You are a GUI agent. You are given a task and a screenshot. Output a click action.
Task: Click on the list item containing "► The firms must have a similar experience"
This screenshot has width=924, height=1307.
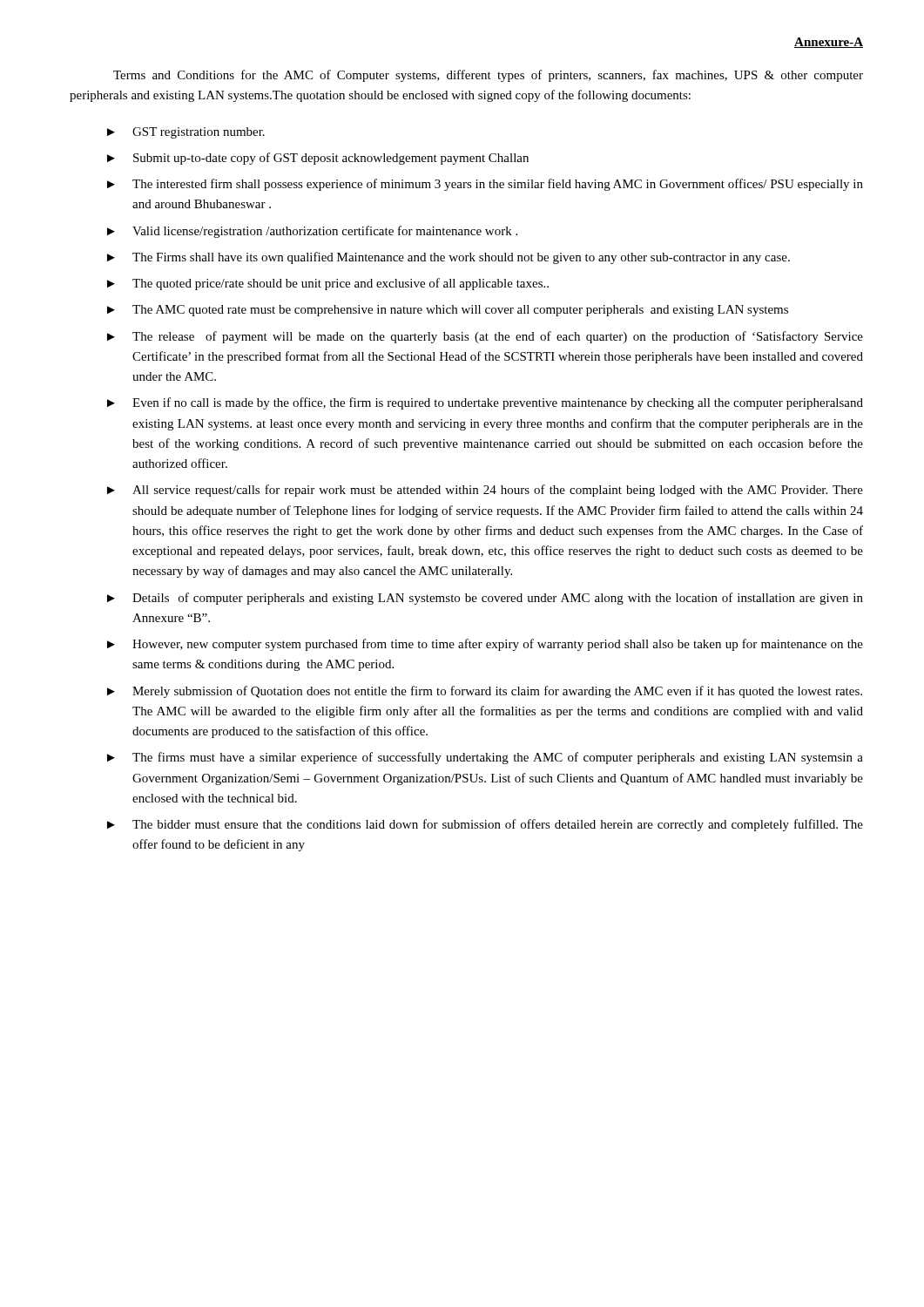[x=484, y=778]
